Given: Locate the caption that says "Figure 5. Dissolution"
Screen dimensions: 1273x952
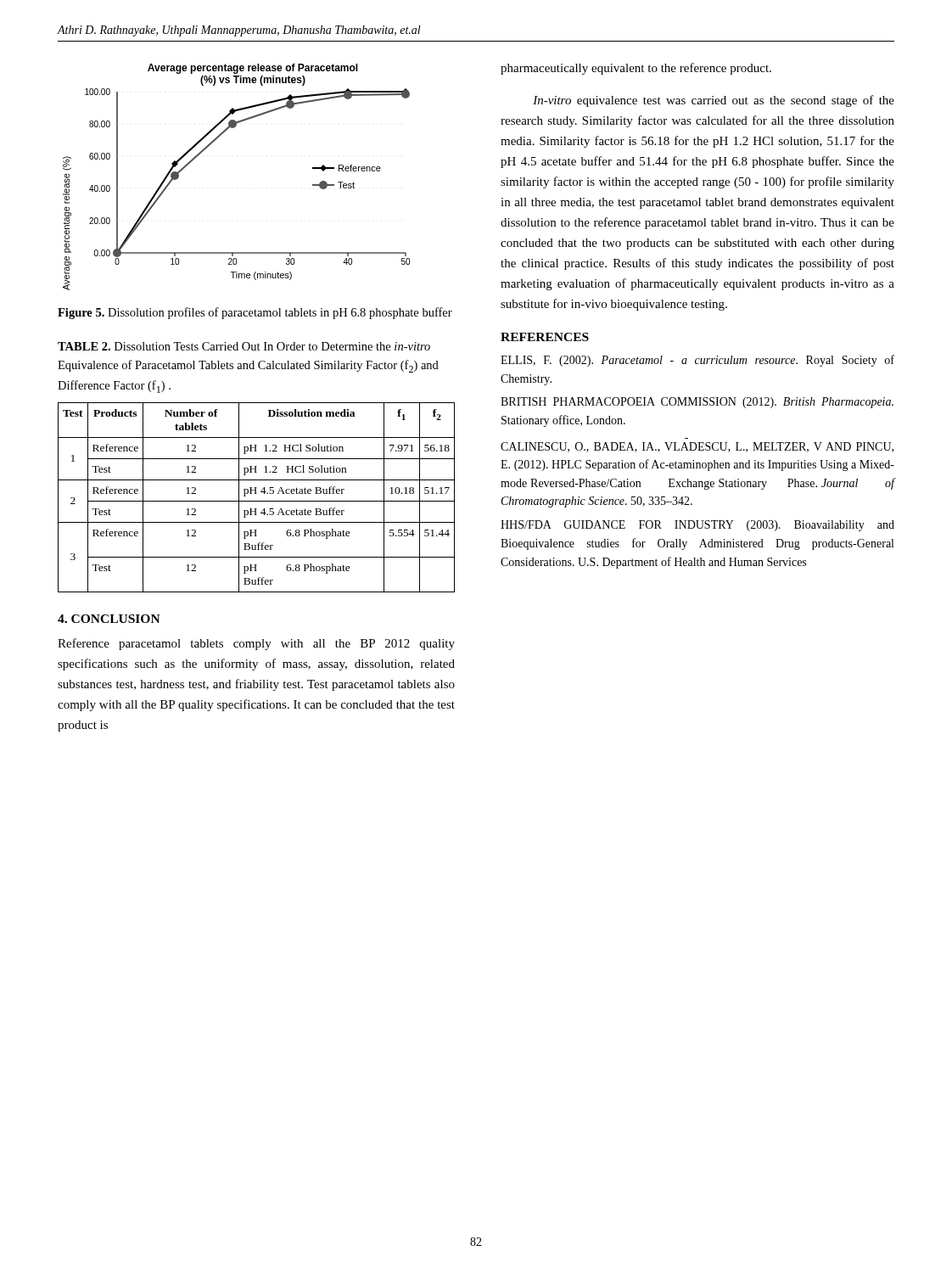Looking at the screenshot, I should coord(255,312).
